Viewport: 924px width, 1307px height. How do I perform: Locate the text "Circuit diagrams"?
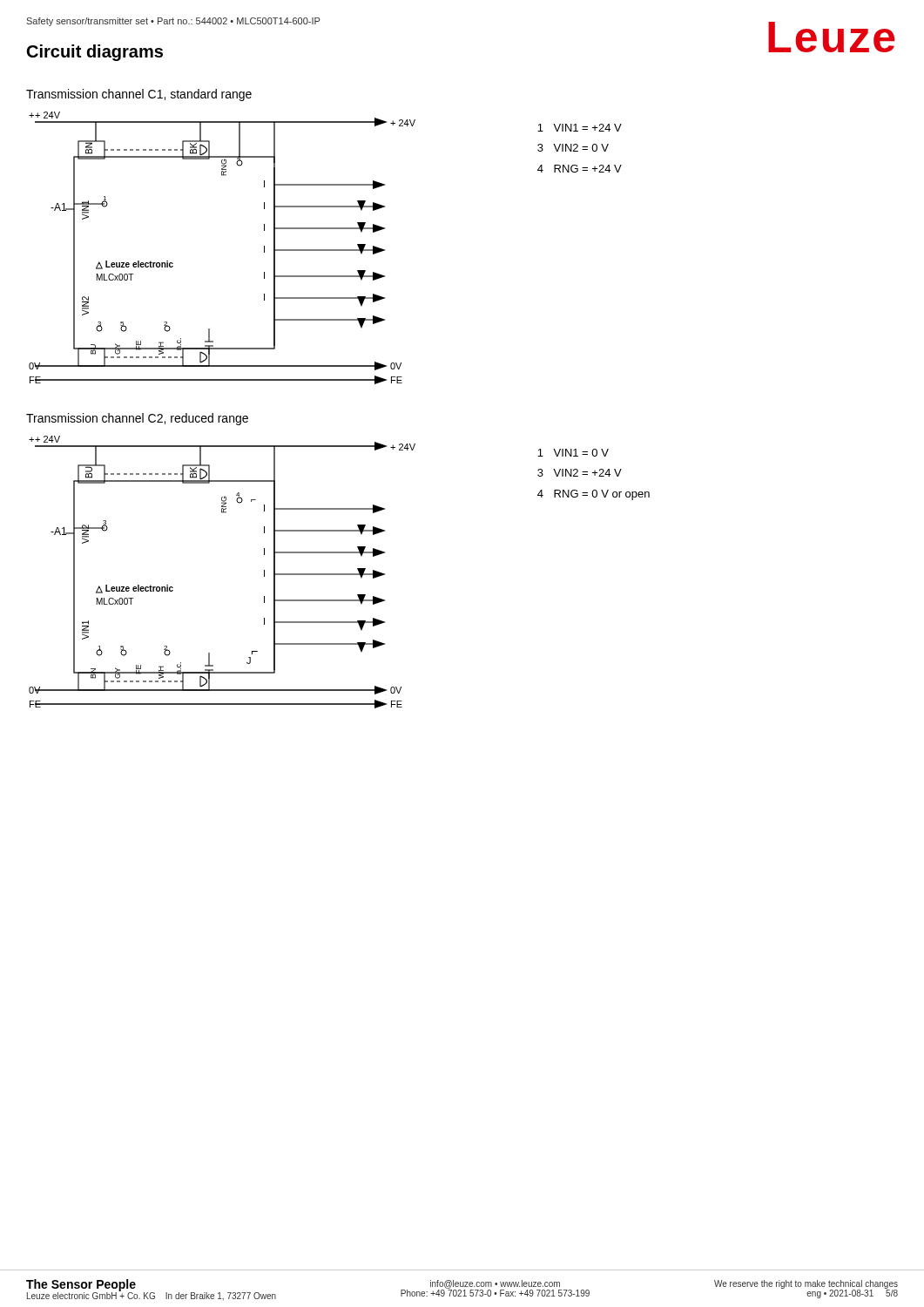(x=95, y=51)
